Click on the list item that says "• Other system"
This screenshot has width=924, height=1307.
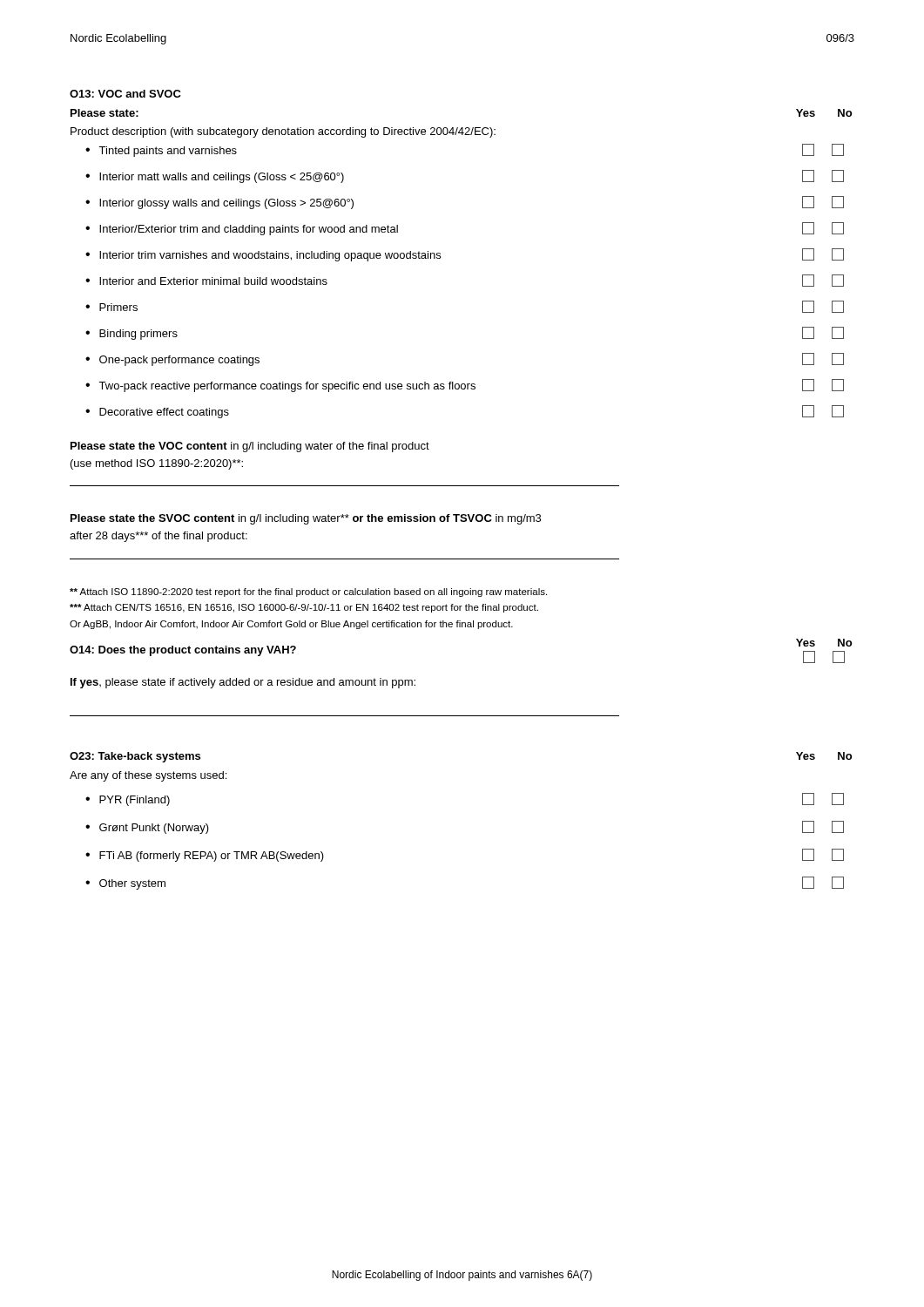[x=125, y=883]
